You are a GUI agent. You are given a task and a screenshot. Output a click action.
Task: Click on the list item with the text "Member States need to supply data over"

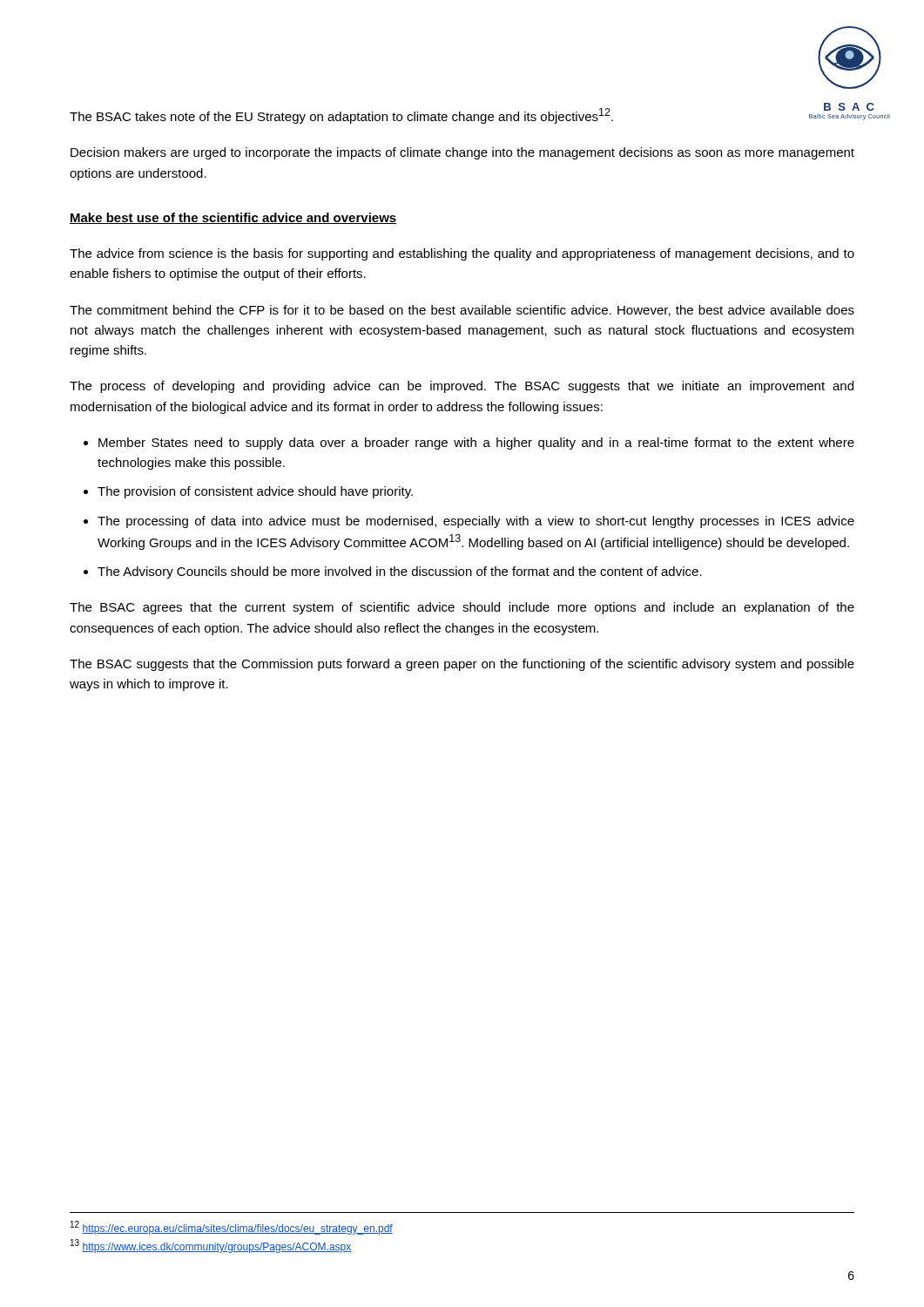pos(476,452)
